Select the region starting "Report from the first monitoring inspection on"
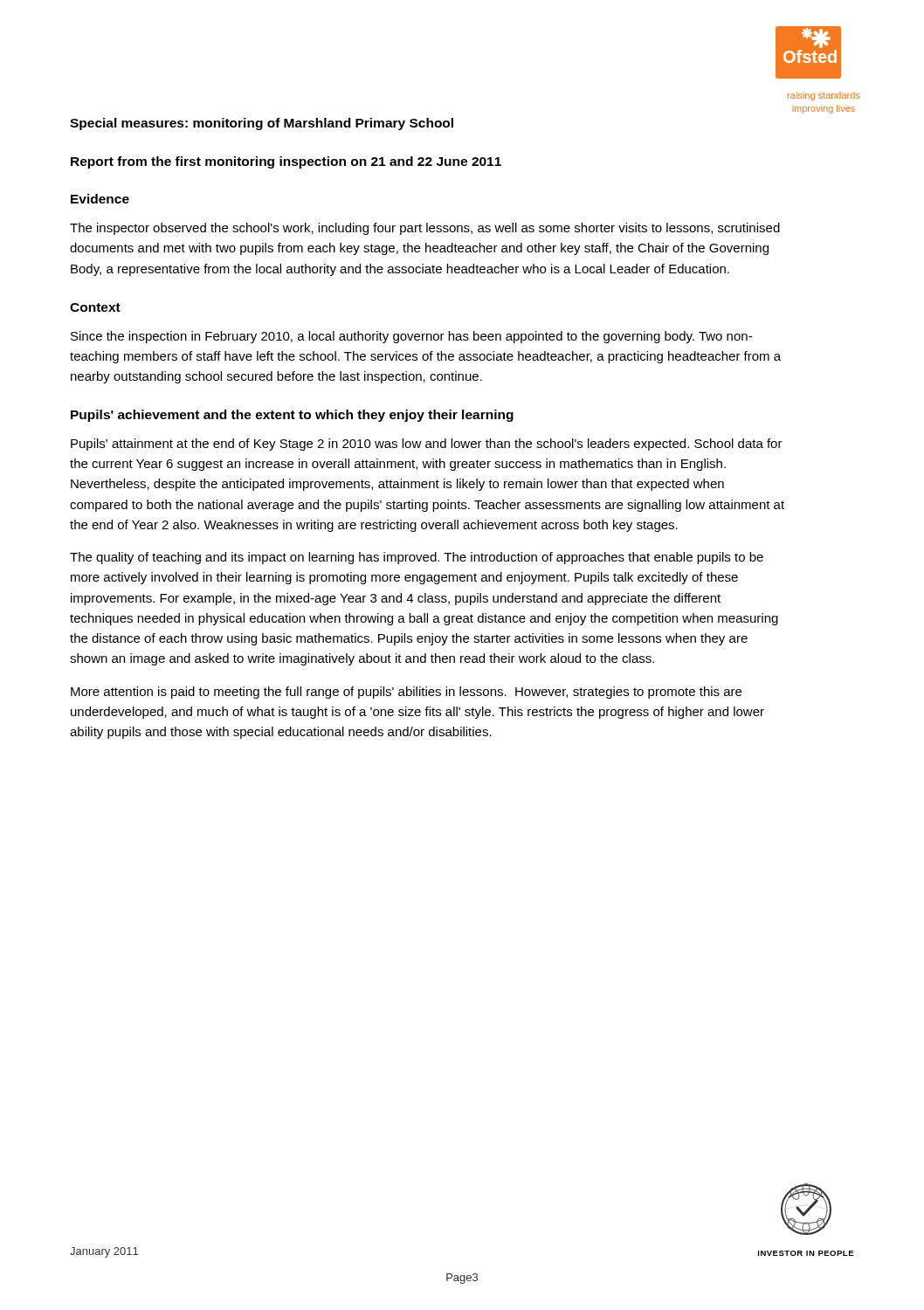Viewport: 924px width, 1310px height. point(286,161)
